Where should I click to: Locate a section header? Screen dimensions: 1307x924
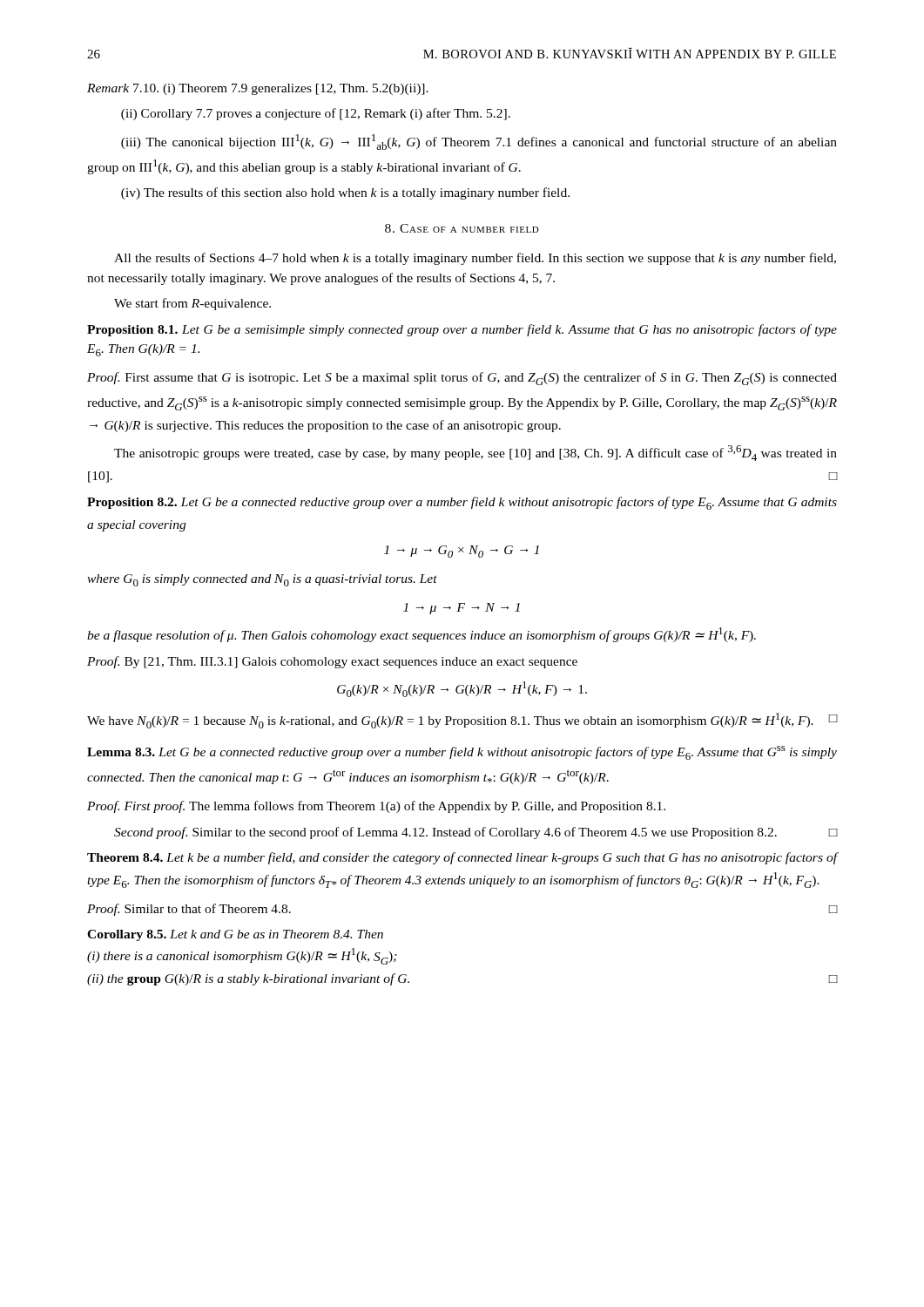pyautogui.click(x=462, y=228)
